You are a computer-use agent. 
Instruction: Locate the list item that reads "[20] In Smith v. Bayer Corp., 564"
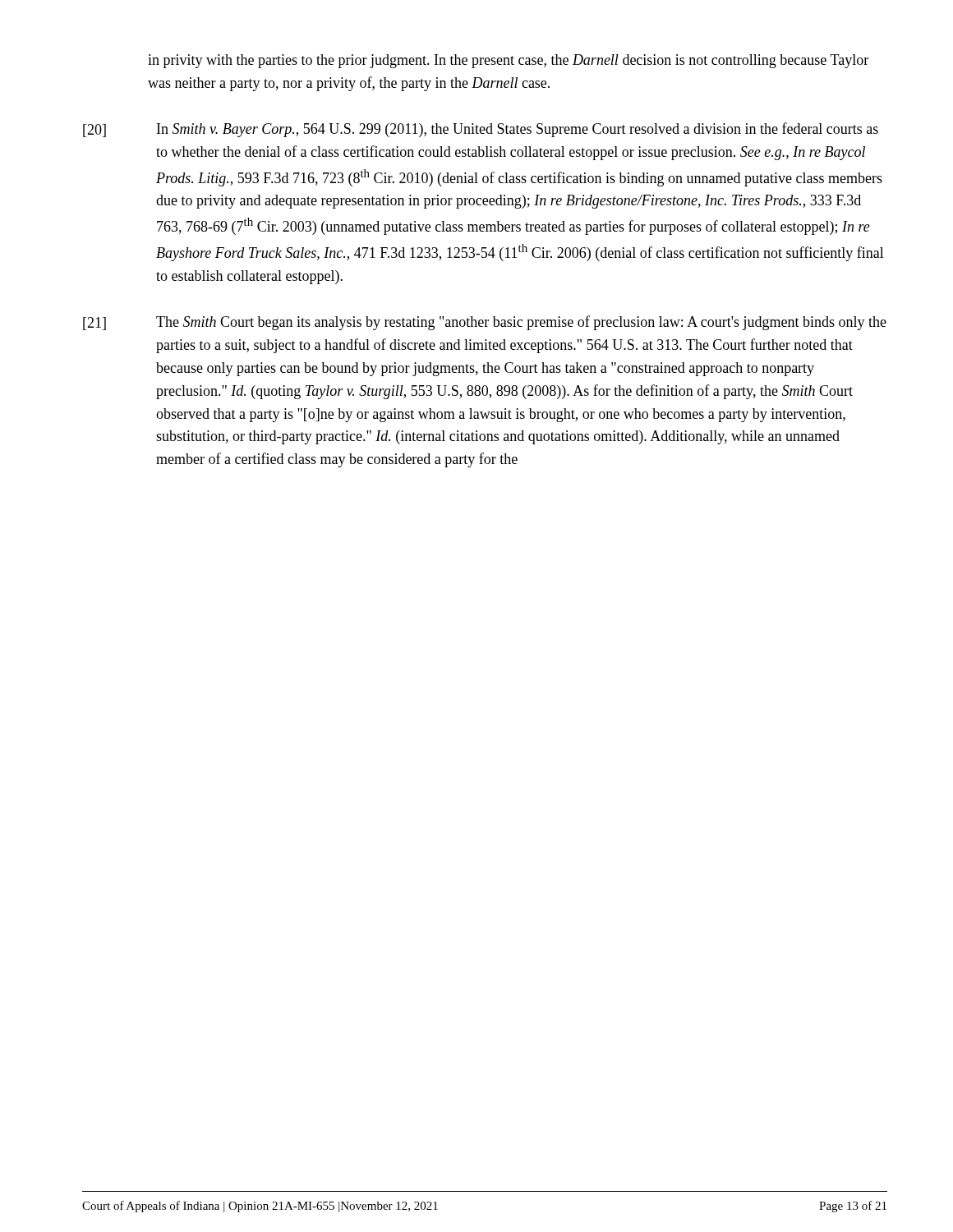tap(485, 203)
